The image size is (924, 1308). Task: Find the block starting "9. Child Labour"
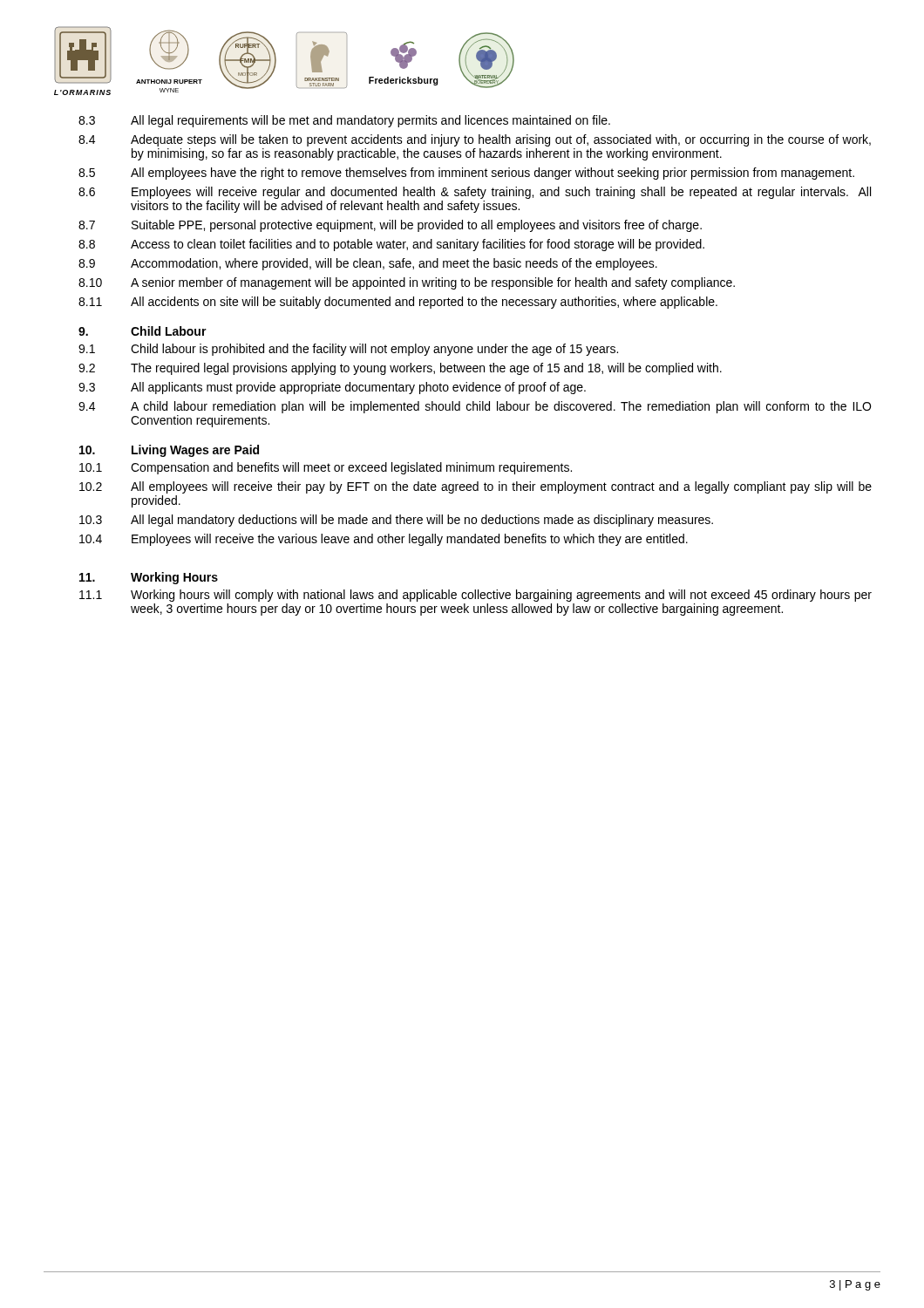(x=143, y=331)
